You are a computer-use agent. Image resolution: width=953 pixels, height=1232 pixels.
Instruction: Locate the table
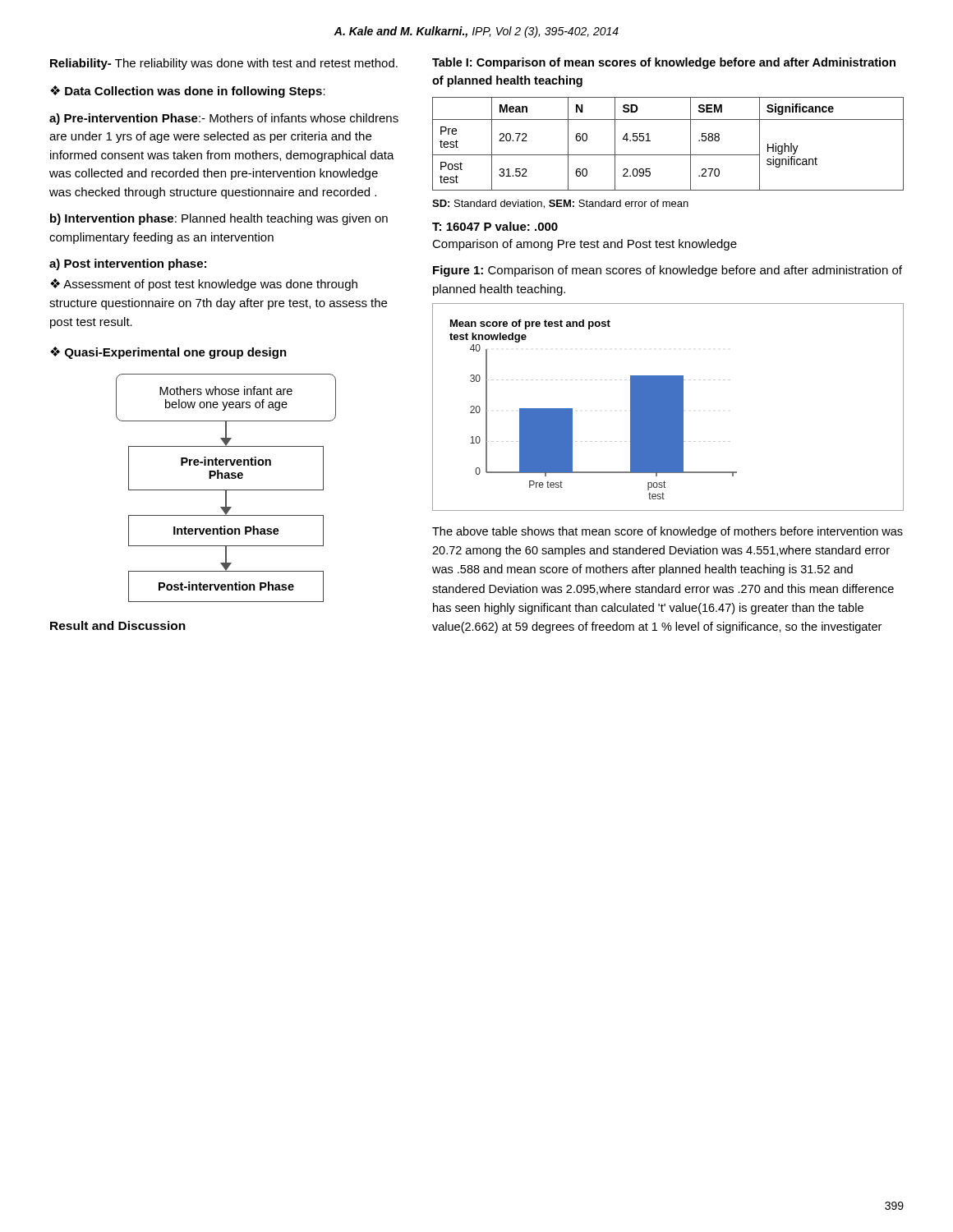click(668, 143)
